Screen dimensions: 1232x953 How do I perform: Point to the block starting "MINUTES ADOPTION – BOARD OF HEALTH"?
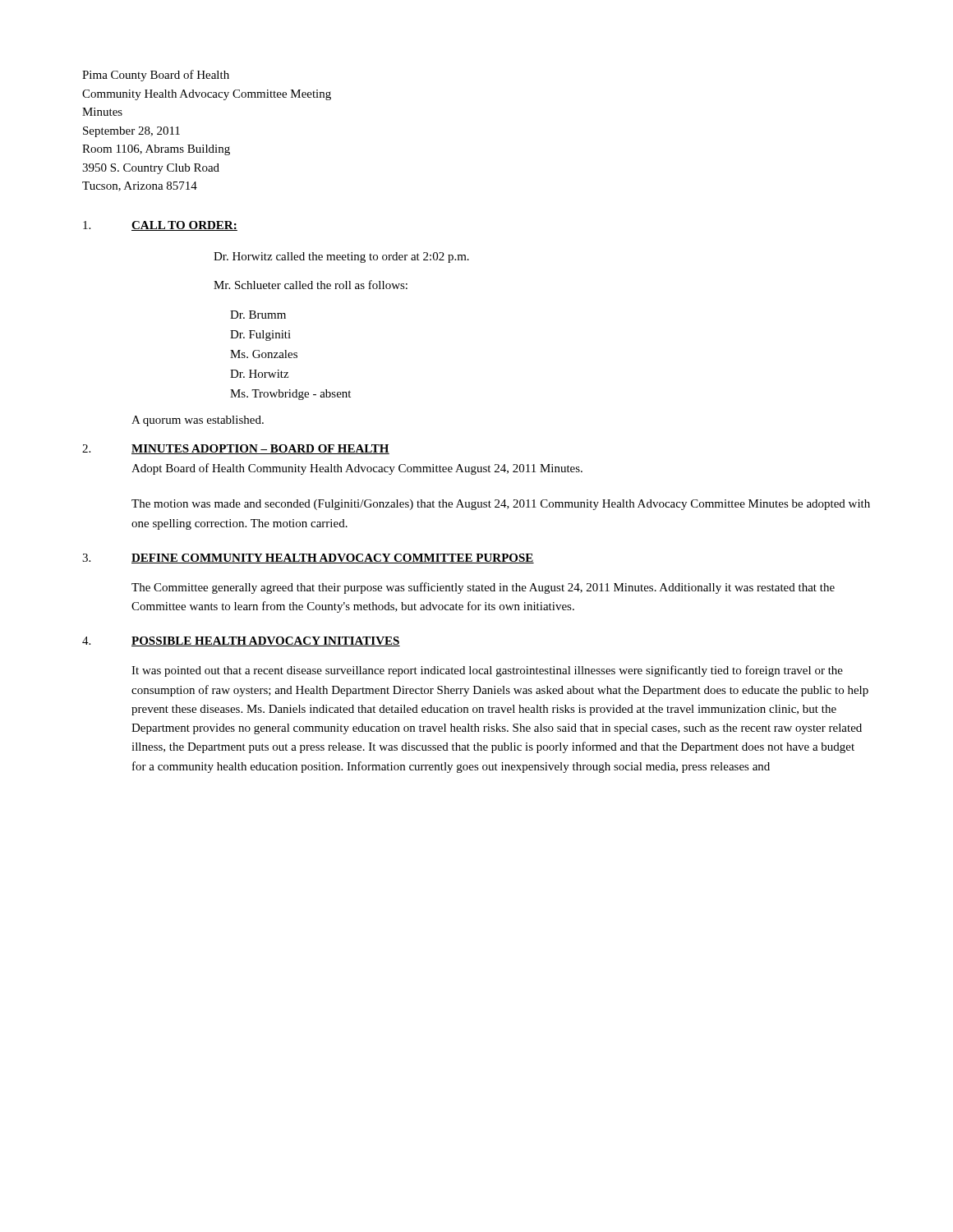260,448
